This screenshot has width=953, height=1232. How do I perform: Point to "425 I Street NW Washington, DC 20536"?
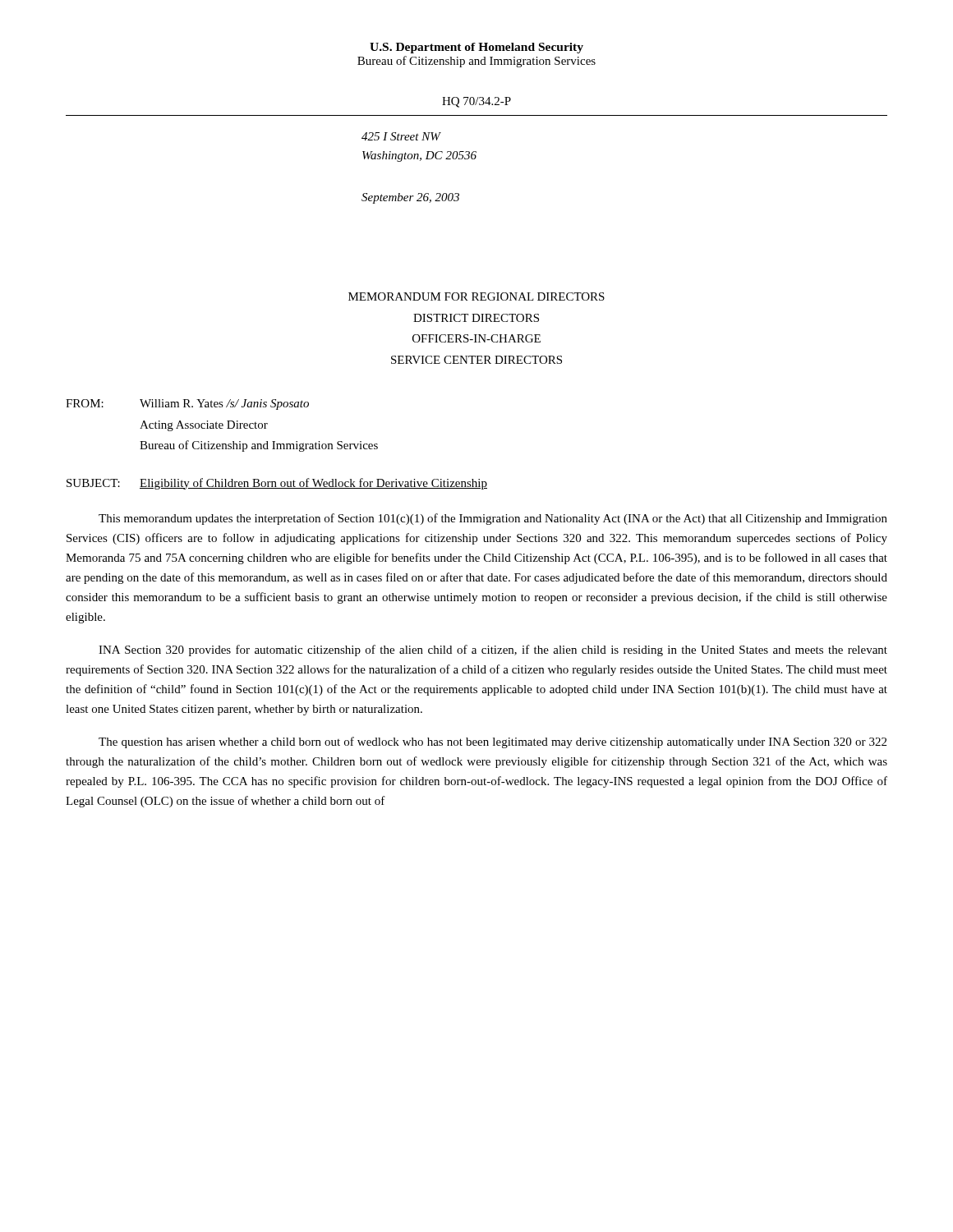[419, 146]
